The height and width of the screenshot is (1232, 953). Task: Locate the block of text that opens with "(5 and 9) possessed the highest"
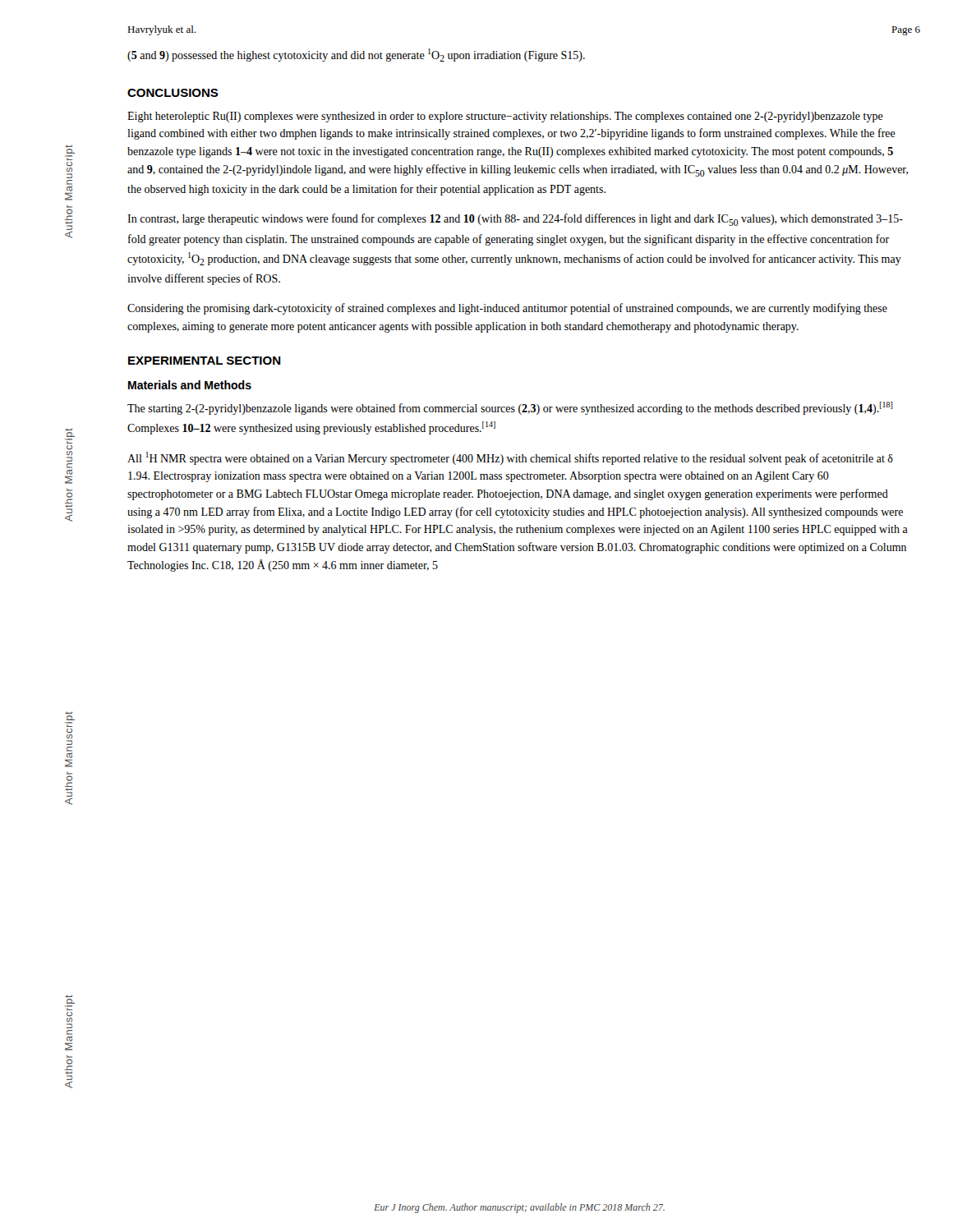point(356,56)
